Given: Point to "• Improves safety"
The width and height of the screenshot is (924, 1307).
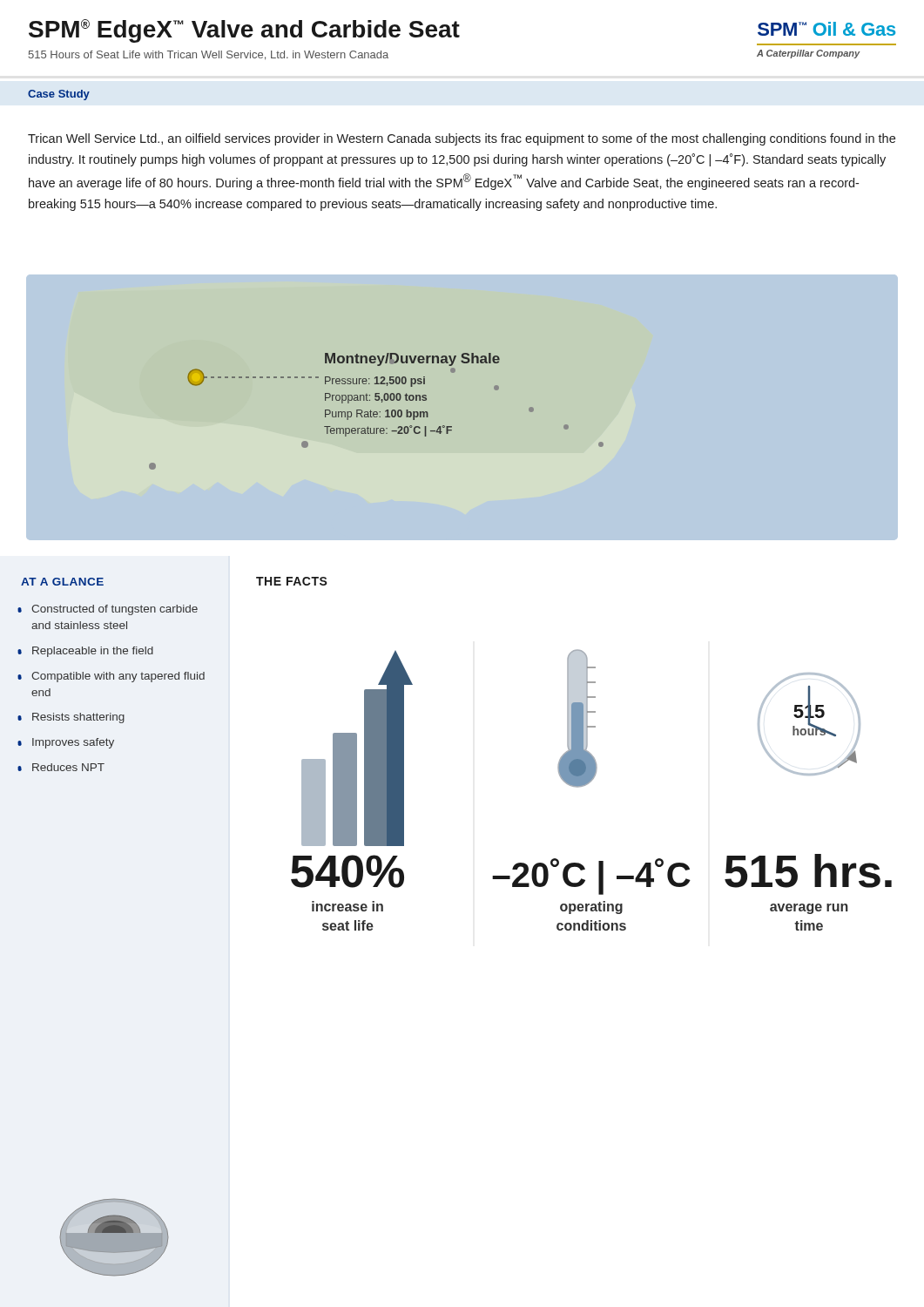Looking at the screenshot, I should 66,743.
